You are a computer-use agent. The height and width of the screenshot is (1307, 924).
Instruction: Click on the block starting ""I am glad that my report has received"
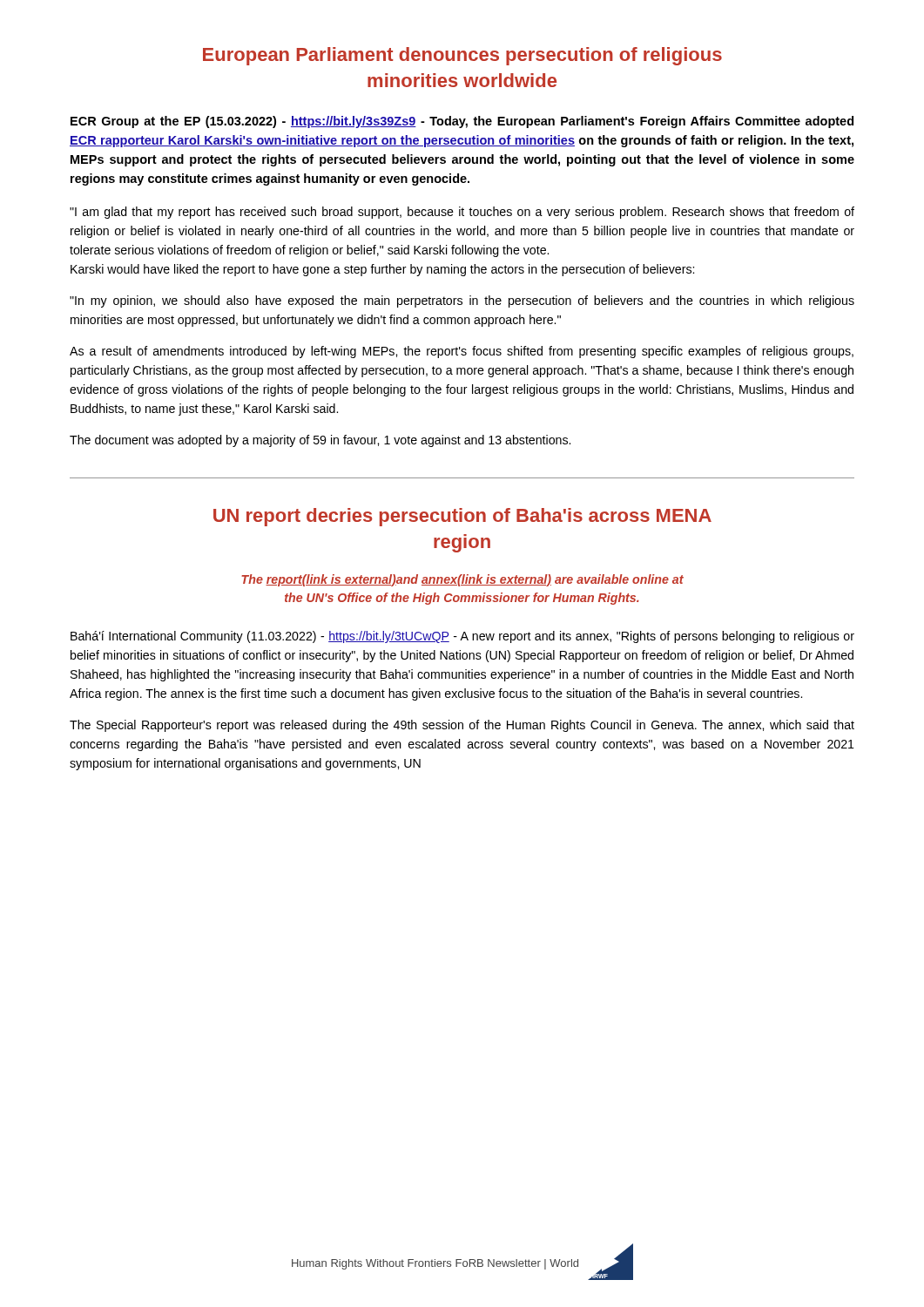pos(462,241)
